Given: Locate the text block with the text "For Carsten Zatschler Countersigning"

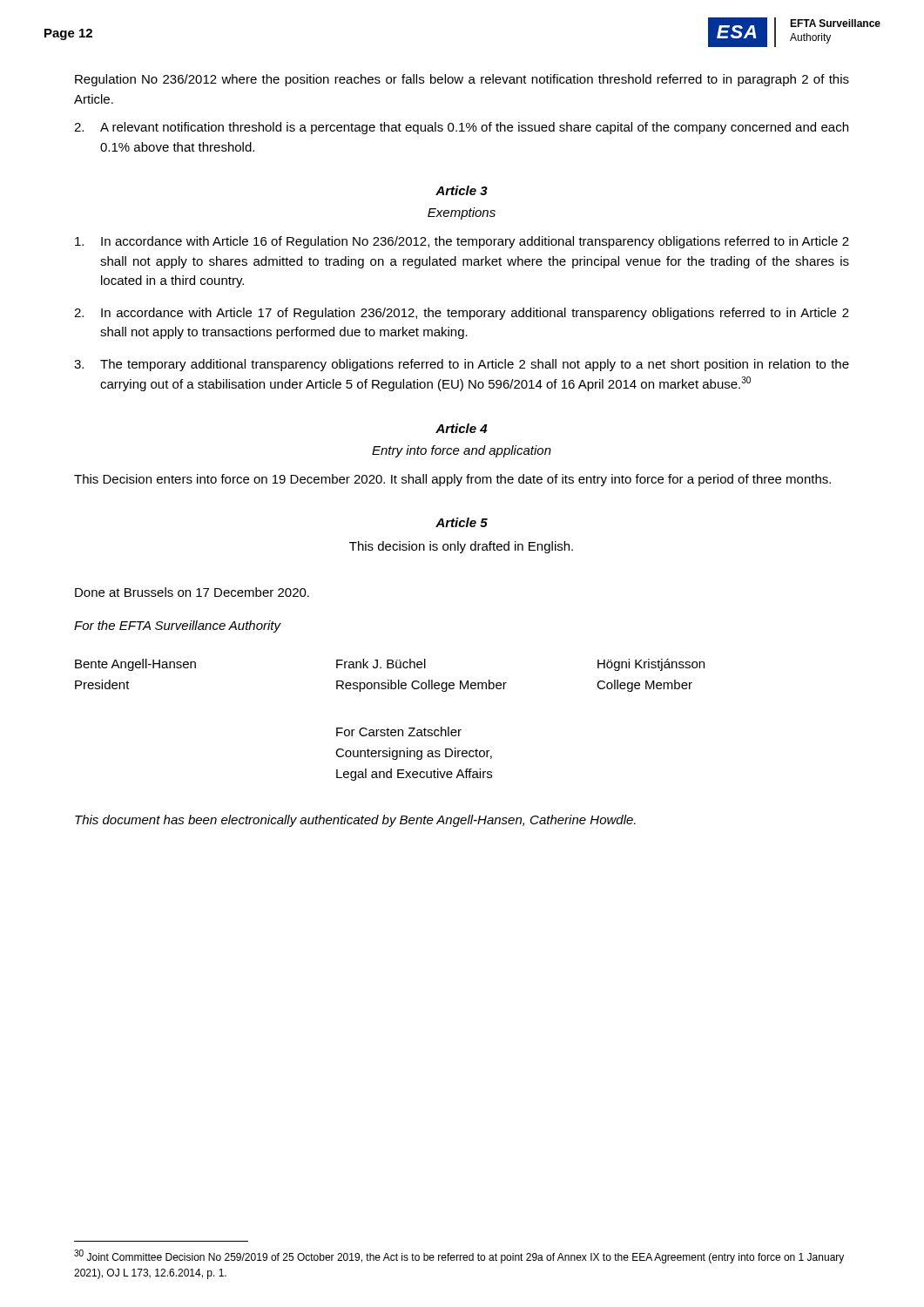Looking at the screenshot, I should [x=414, y=752].
